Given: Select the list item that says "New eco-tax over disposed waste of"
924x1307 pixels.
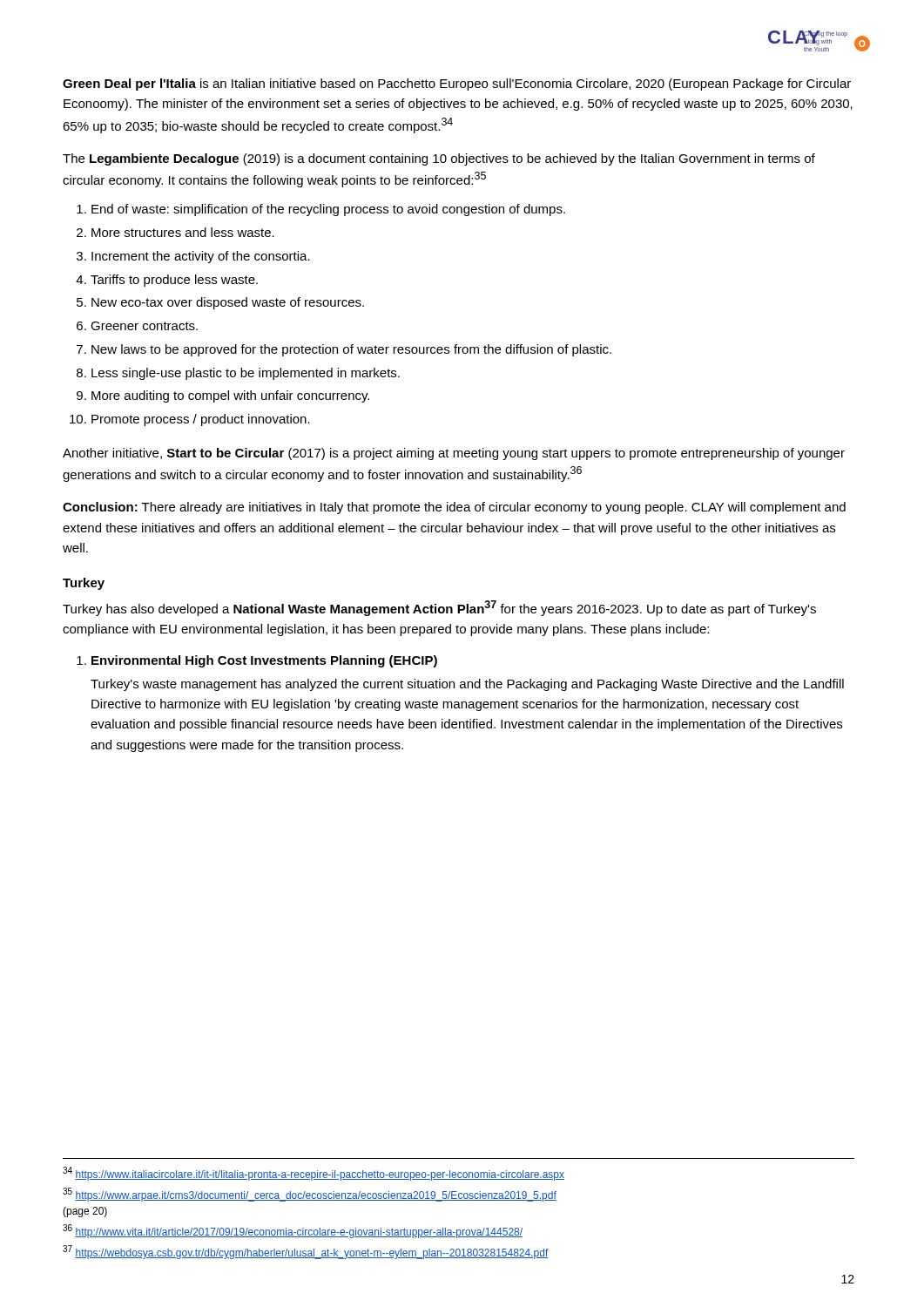Looking at the screenshot, I should click(228, 302).
